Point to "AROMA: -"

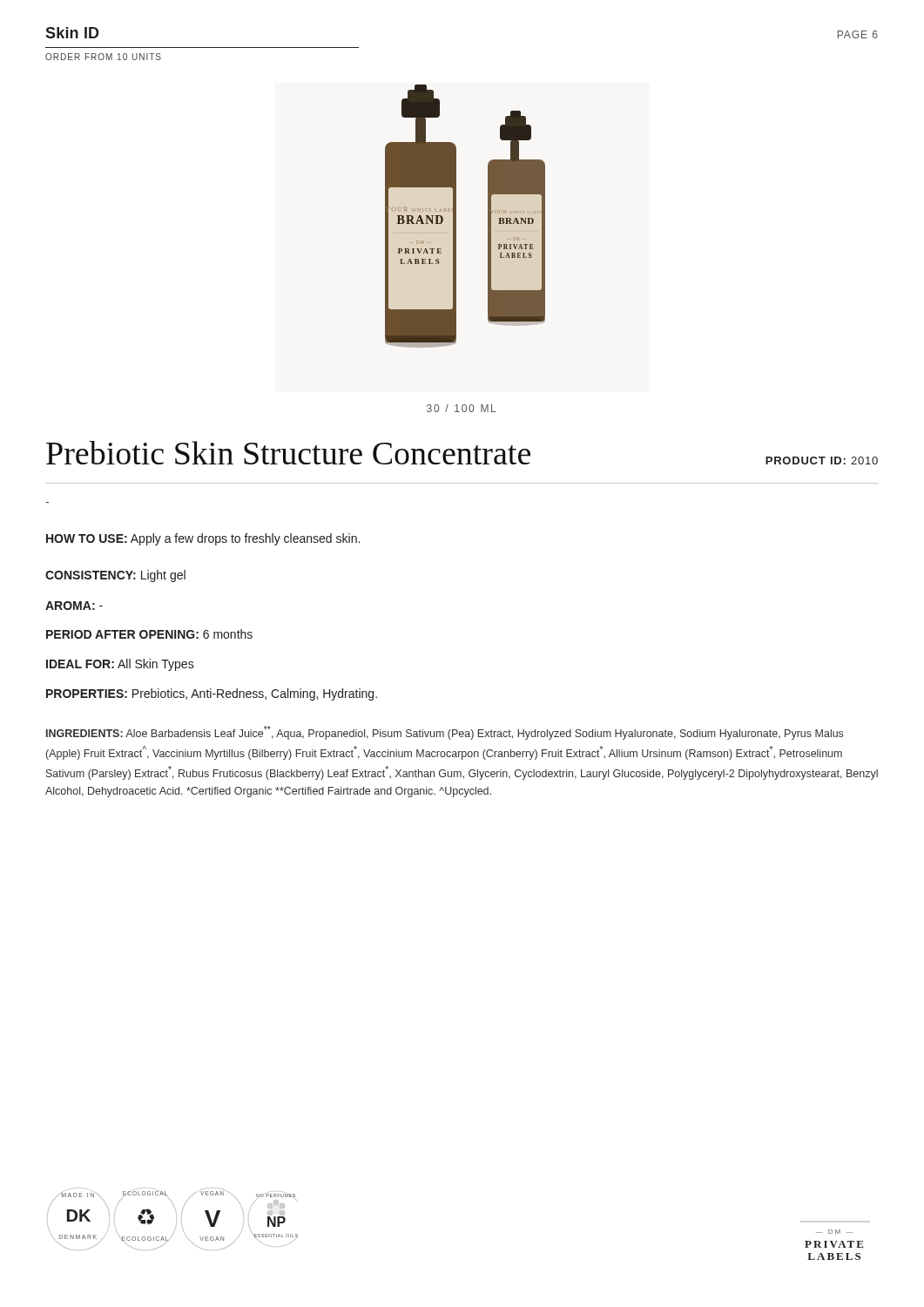tap(74, 606)
